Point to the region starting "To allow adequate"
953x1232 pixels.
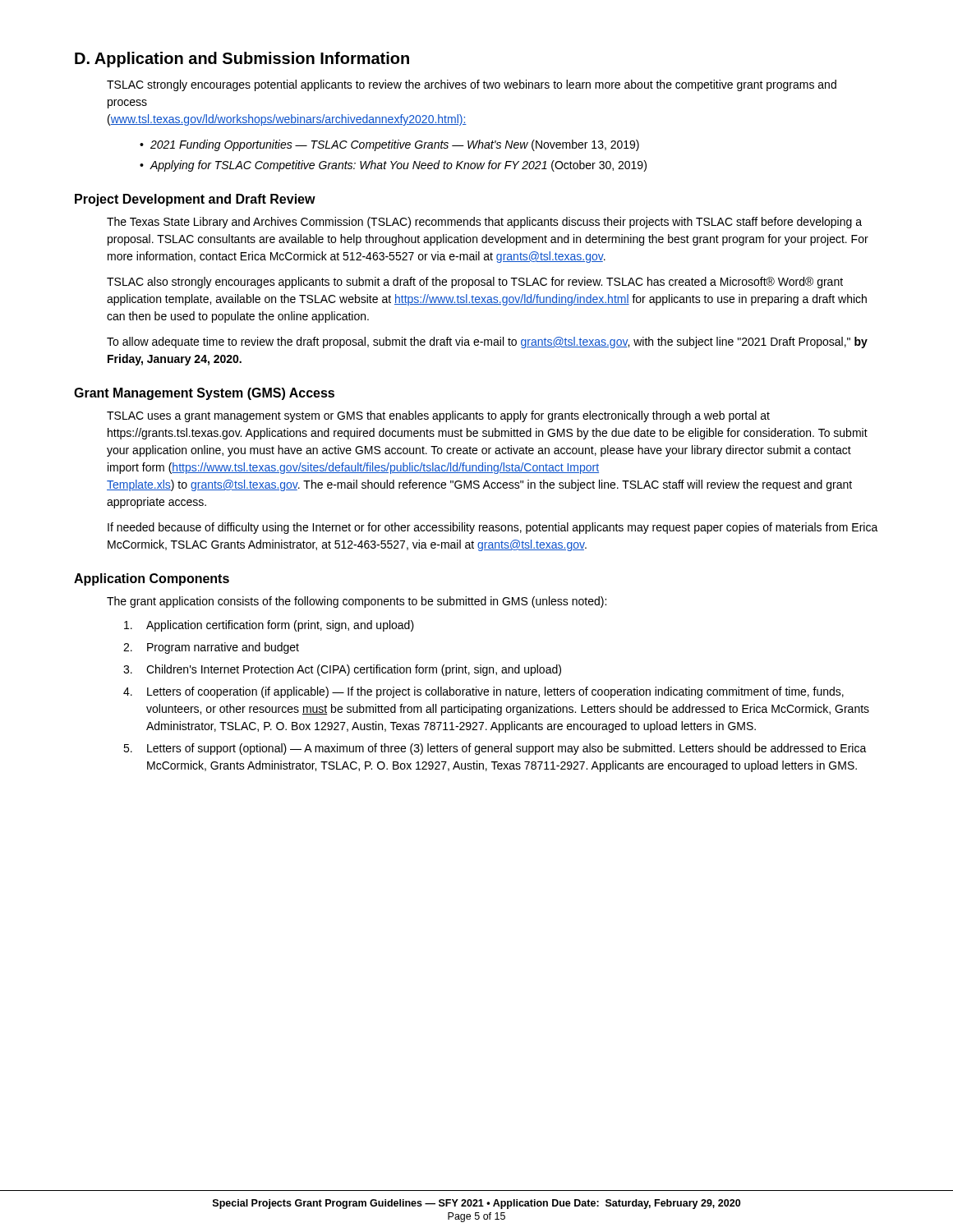point(487,350)
